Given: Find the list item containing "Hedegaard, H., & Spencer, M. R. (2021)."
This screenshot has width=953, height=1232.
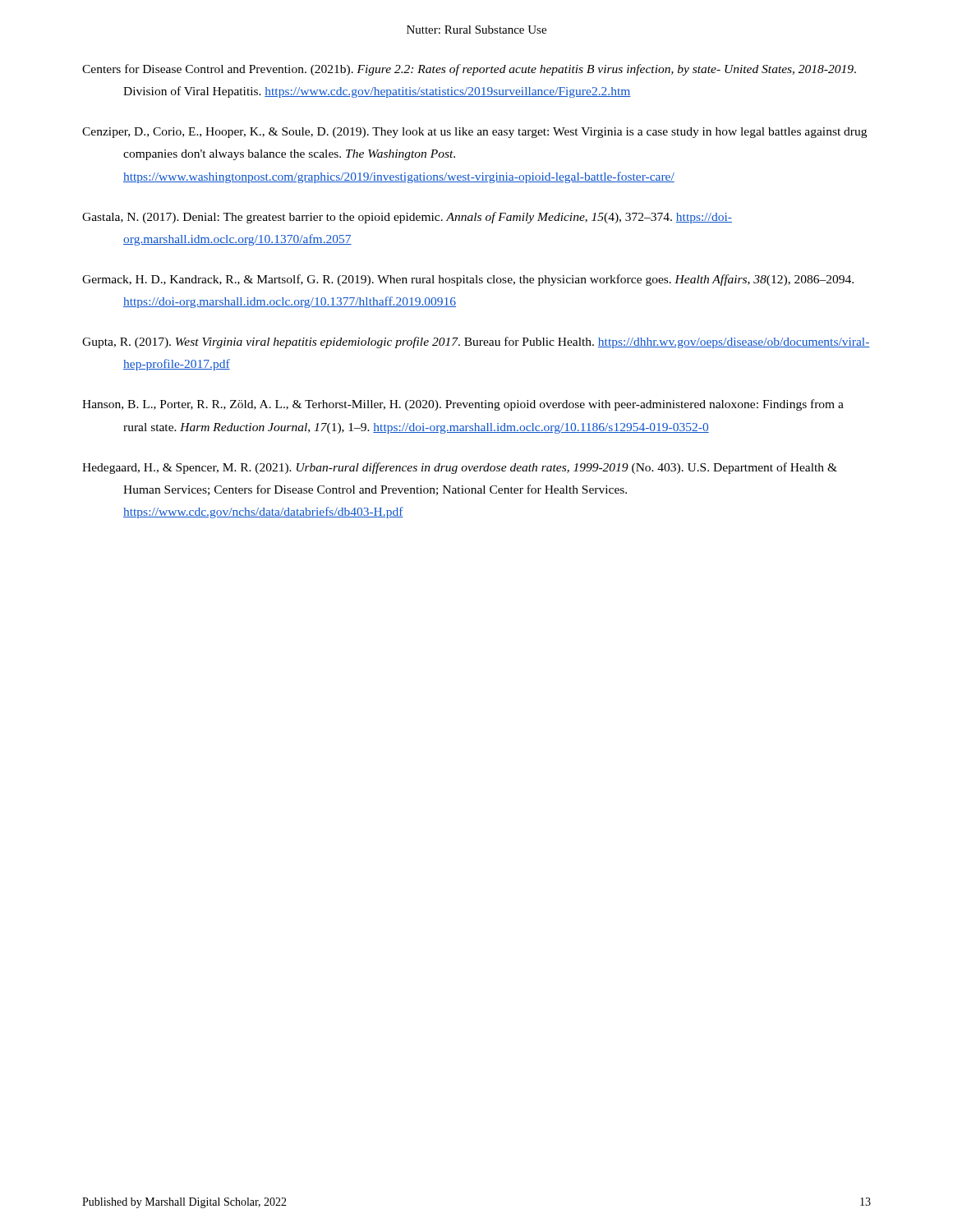Looking at the screenshot, I should pyautogui.click(x=460, y=489).
